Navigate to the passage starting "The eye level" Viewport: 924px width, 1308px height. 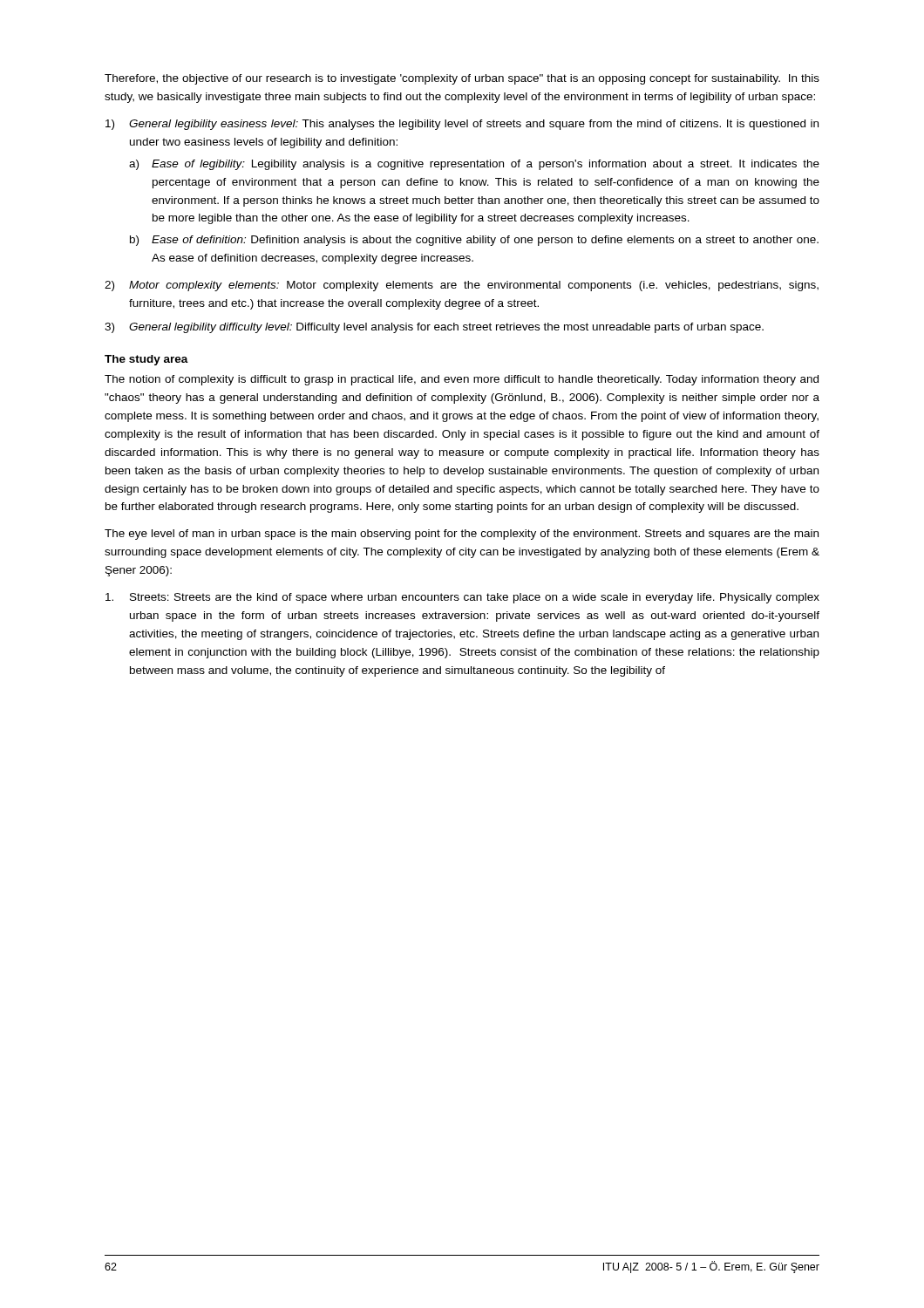[x=462, y=552]
